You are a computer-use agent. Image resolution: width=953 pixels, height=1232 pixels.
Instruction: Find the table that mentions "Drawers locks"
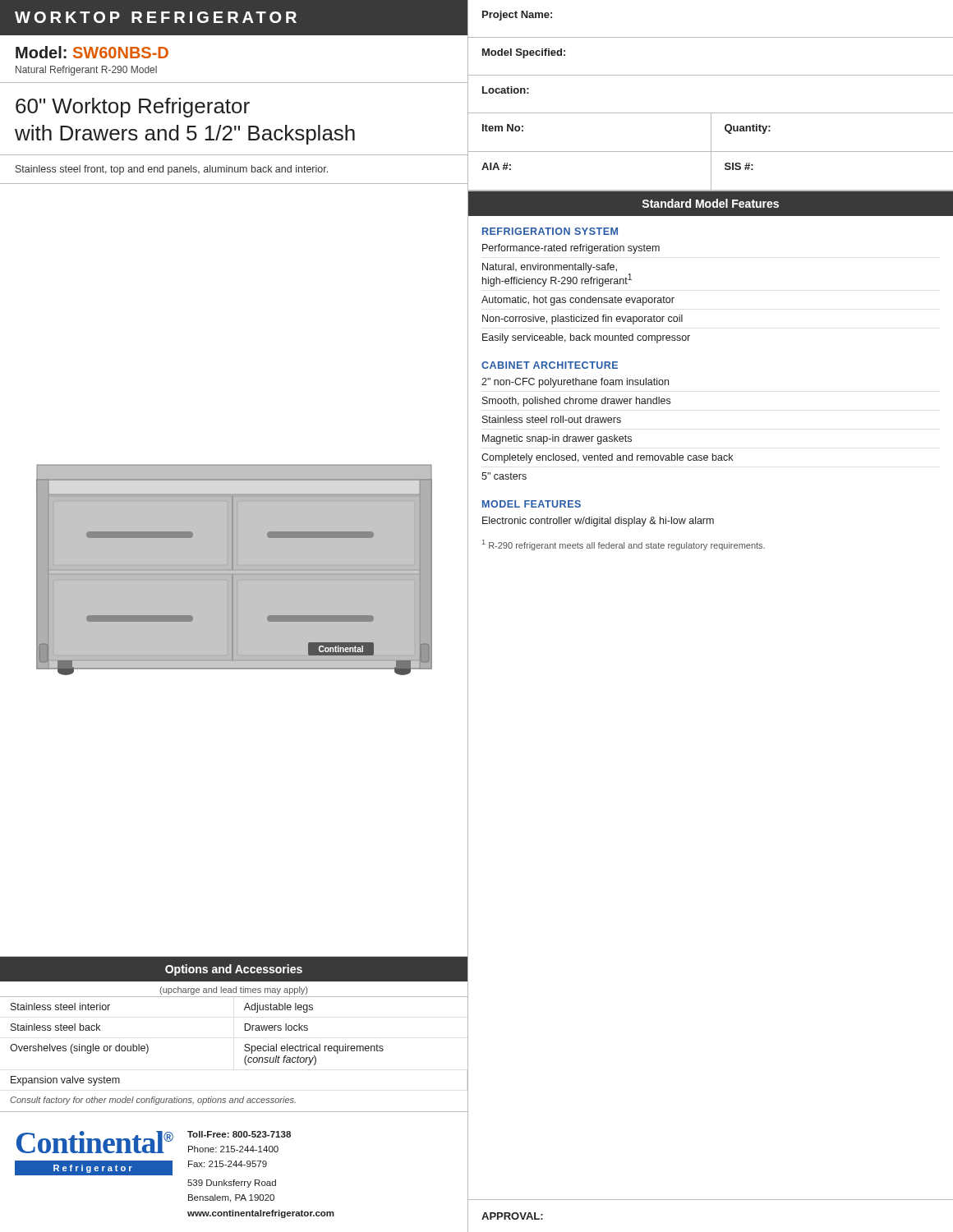(234, 1044)
